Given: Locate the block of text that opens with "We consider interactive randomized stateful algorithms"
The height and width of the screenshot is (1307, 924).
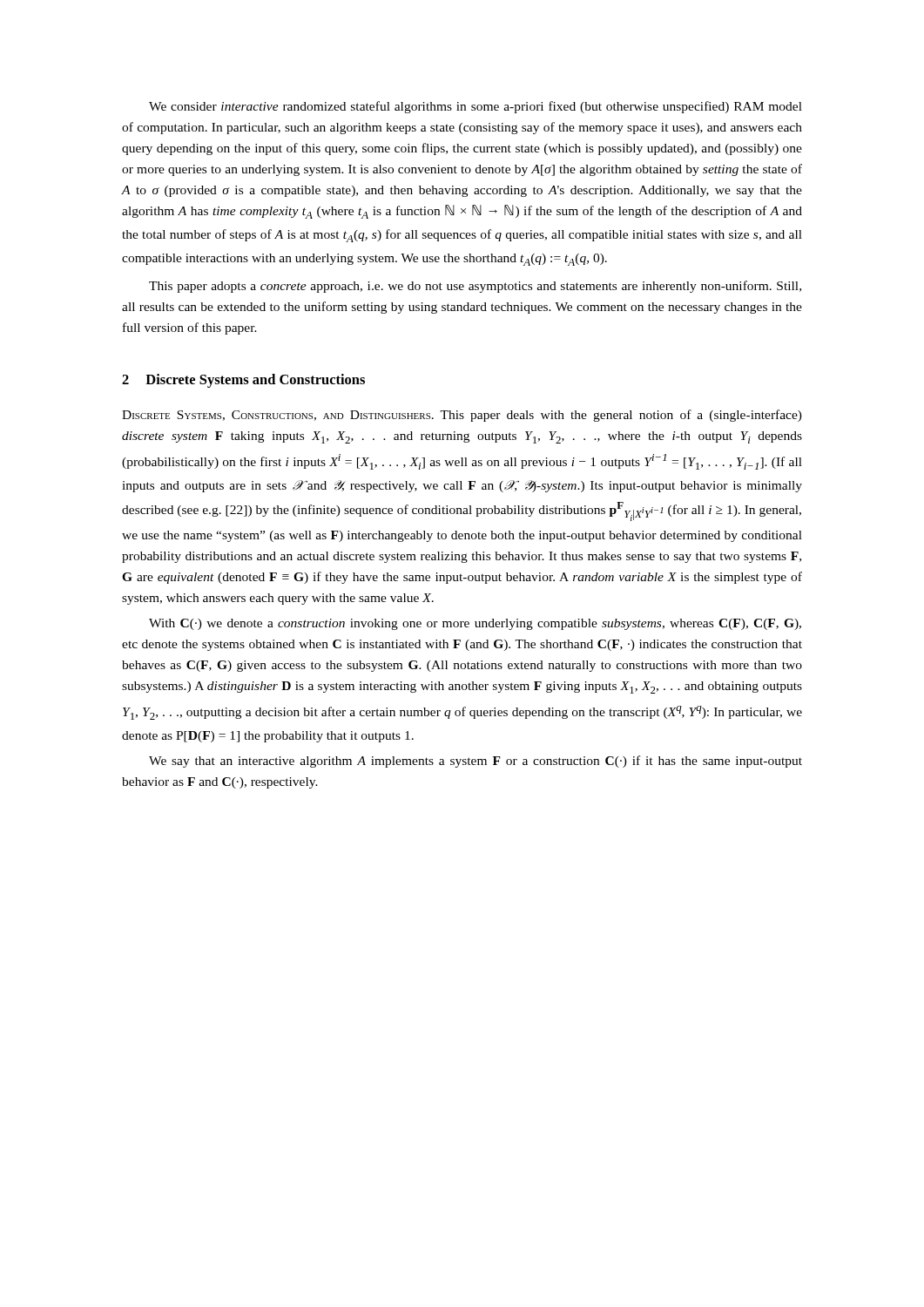Looking at the screenshot, I should (x=462, y=184).
